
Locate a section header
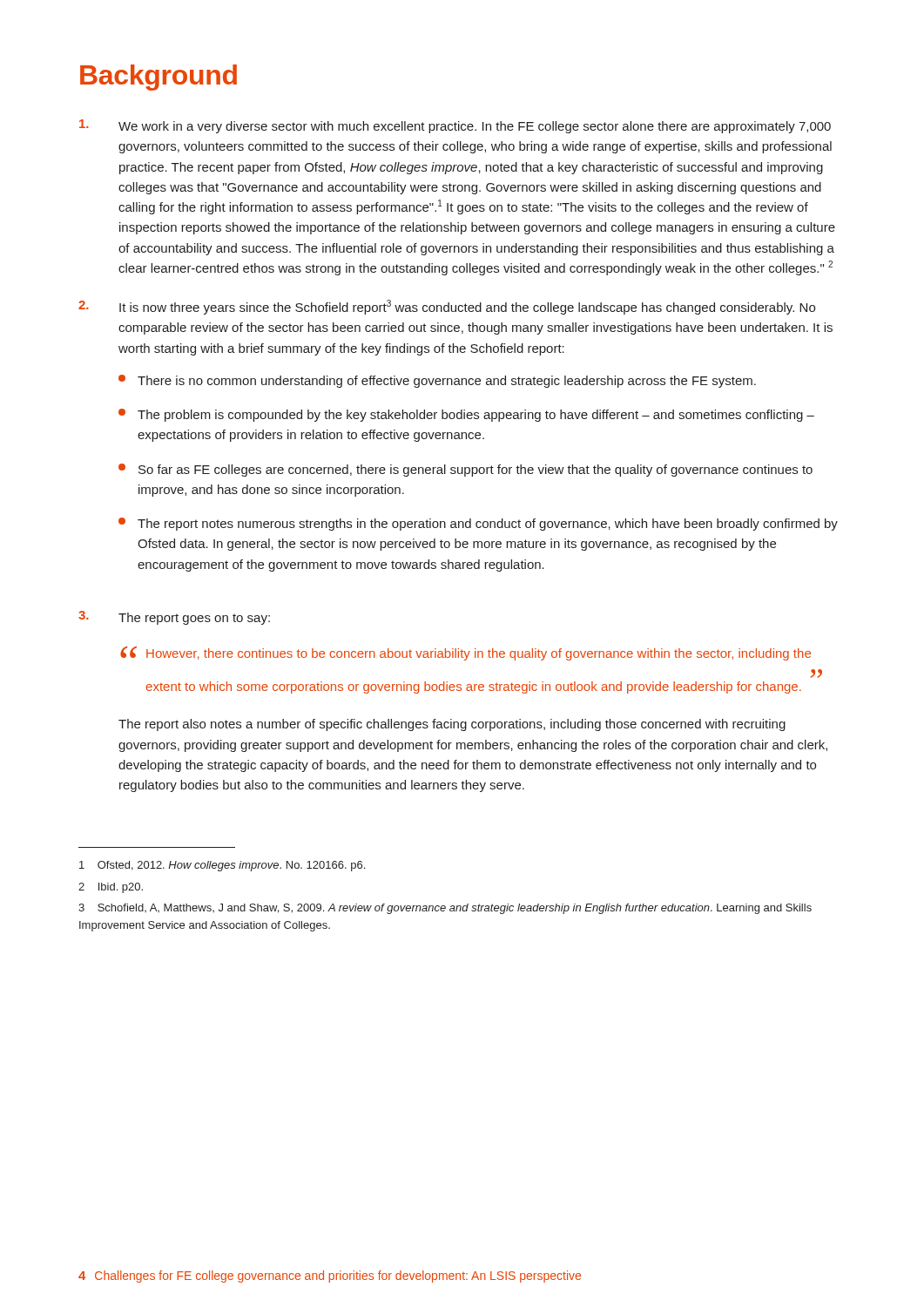click(x=462, y=75)
